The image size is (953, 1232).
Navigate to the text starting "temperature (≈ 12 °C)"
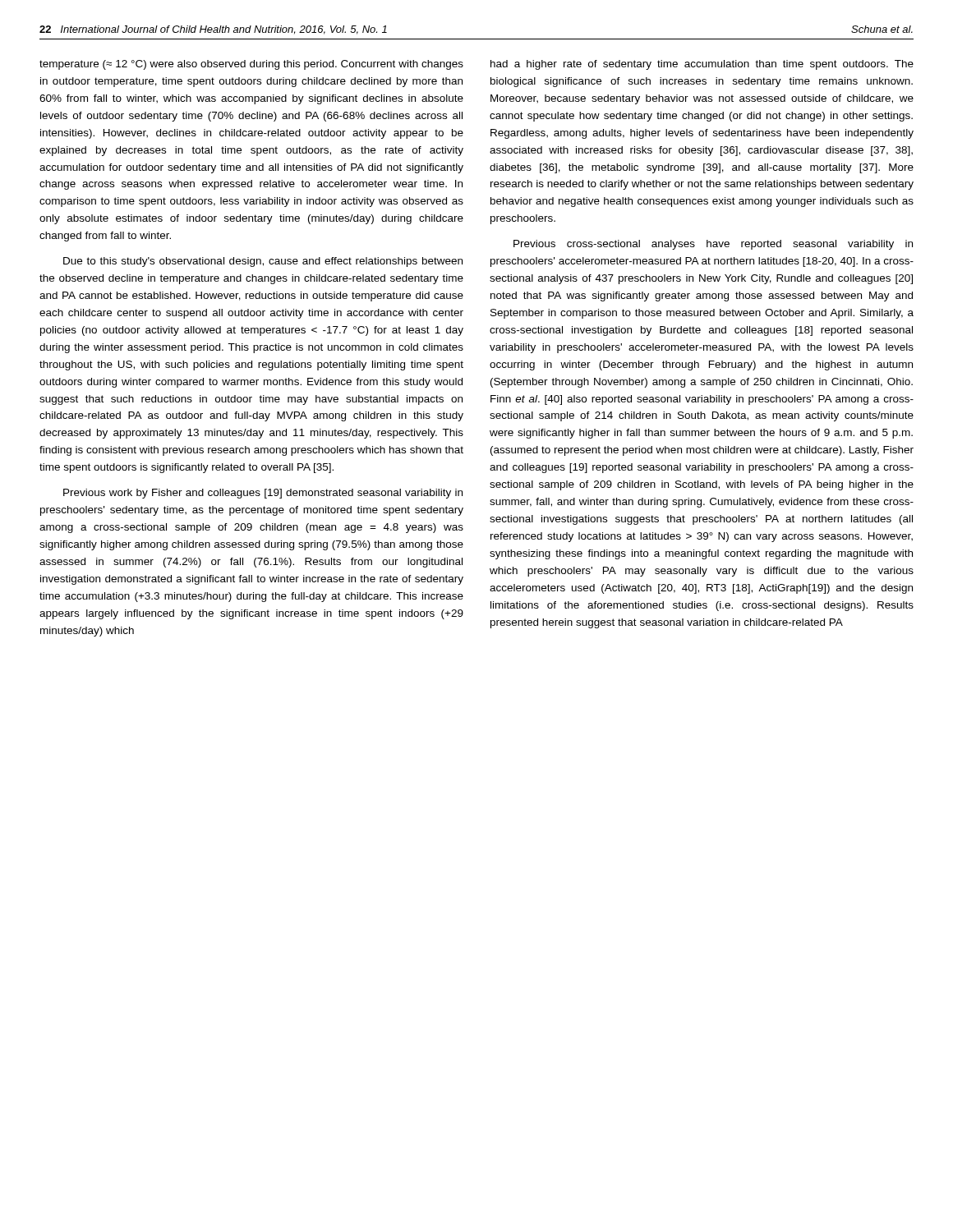click(251, 348)
